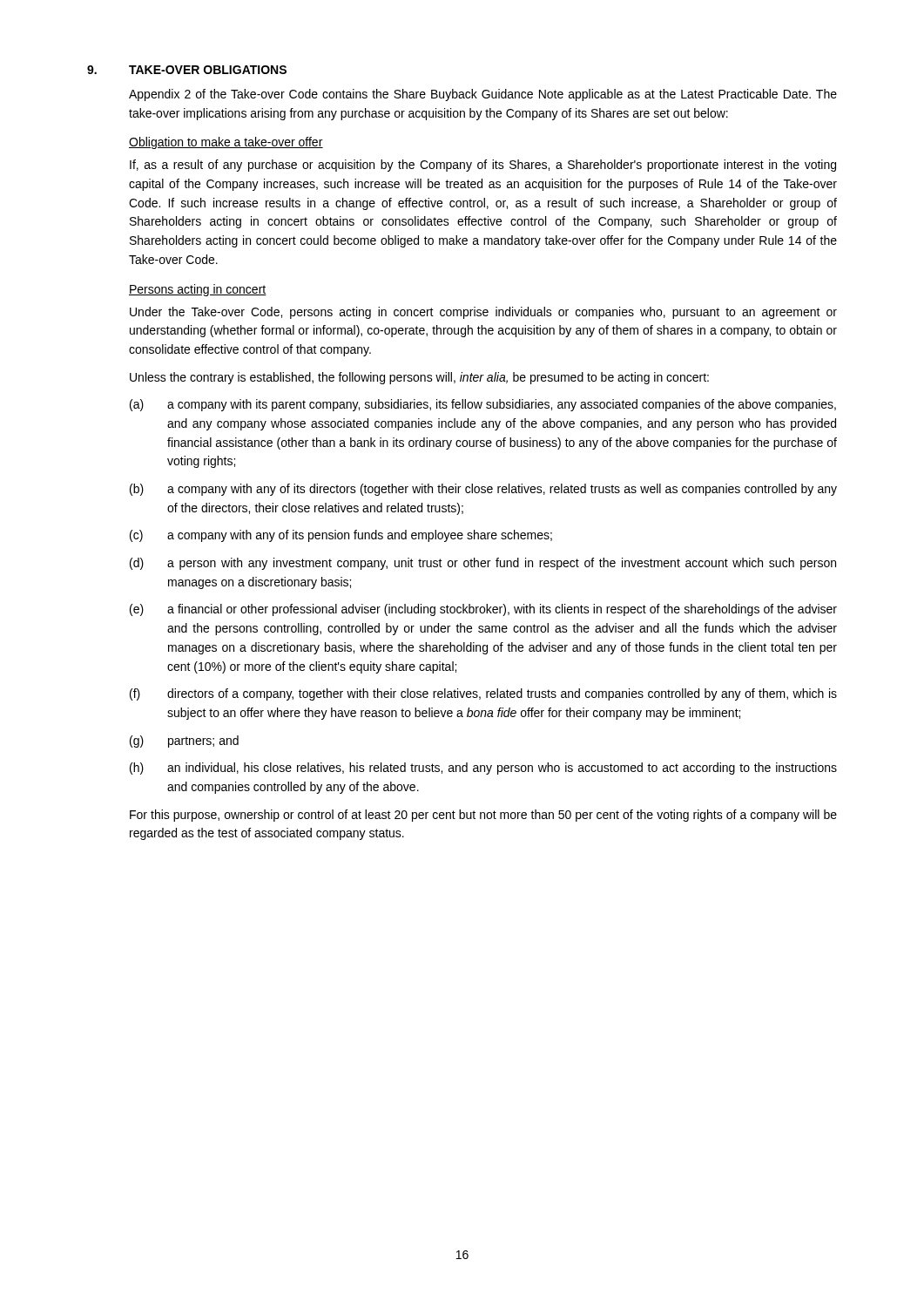Screen dimensions: 1307x924
Task: Select the passage starting "(g) partners; and"
Action: (x=184, y=742)
